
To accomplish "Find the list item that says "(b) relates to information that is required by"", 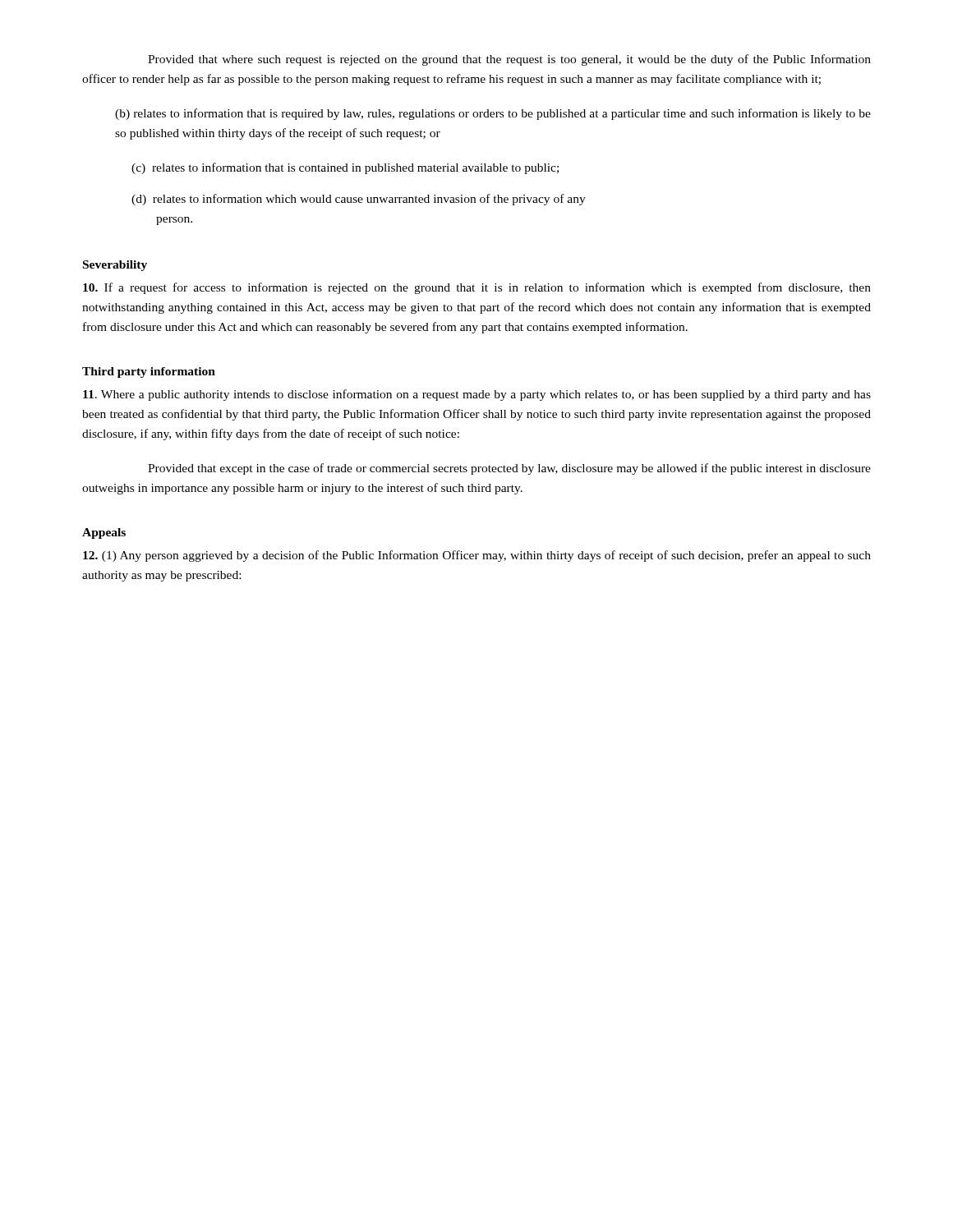I will (x=476, y=123).
